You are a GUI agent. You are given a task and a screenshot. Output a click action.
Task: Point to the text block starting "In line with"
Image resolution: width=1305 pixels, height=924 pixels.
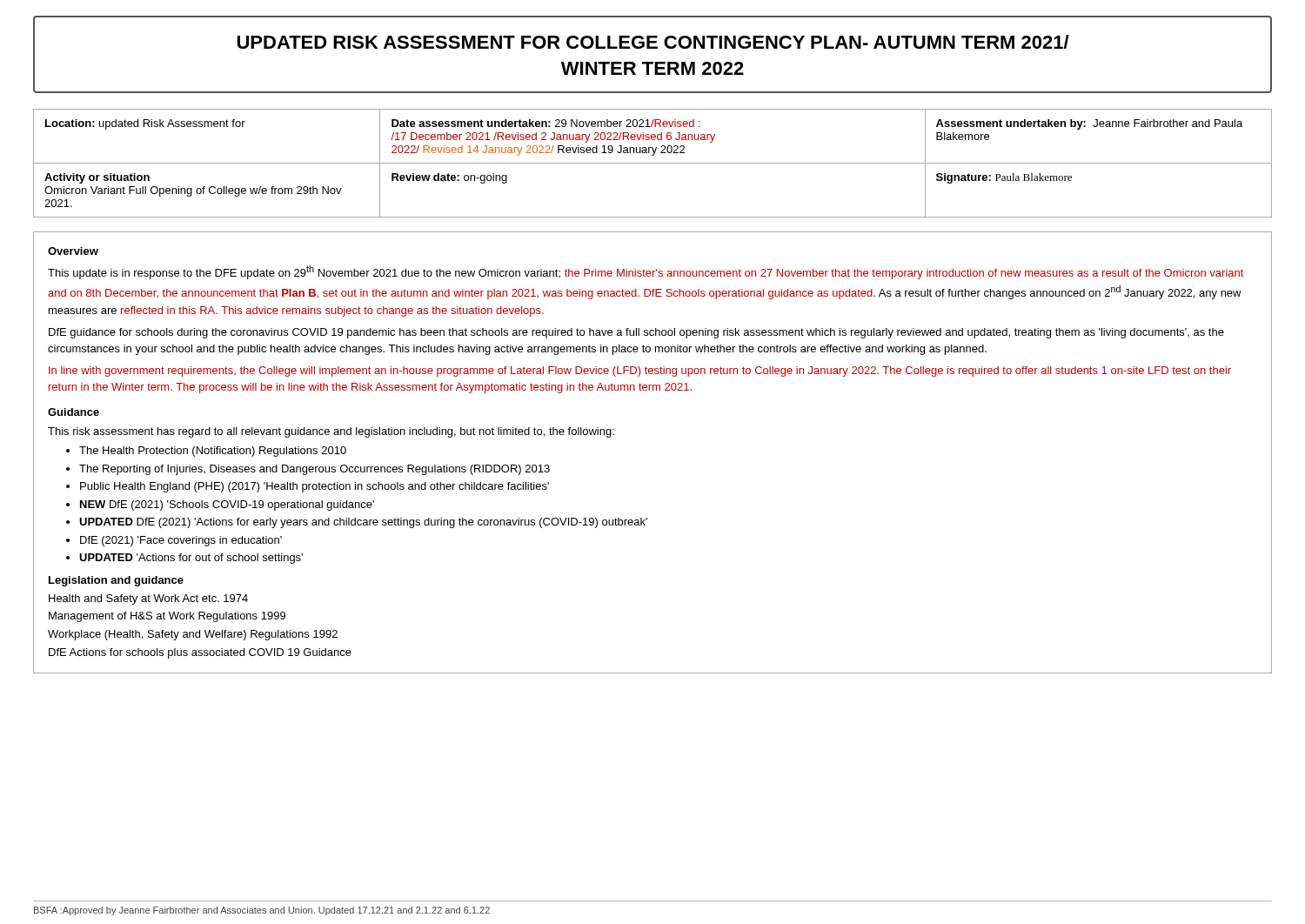coord(640,378)
